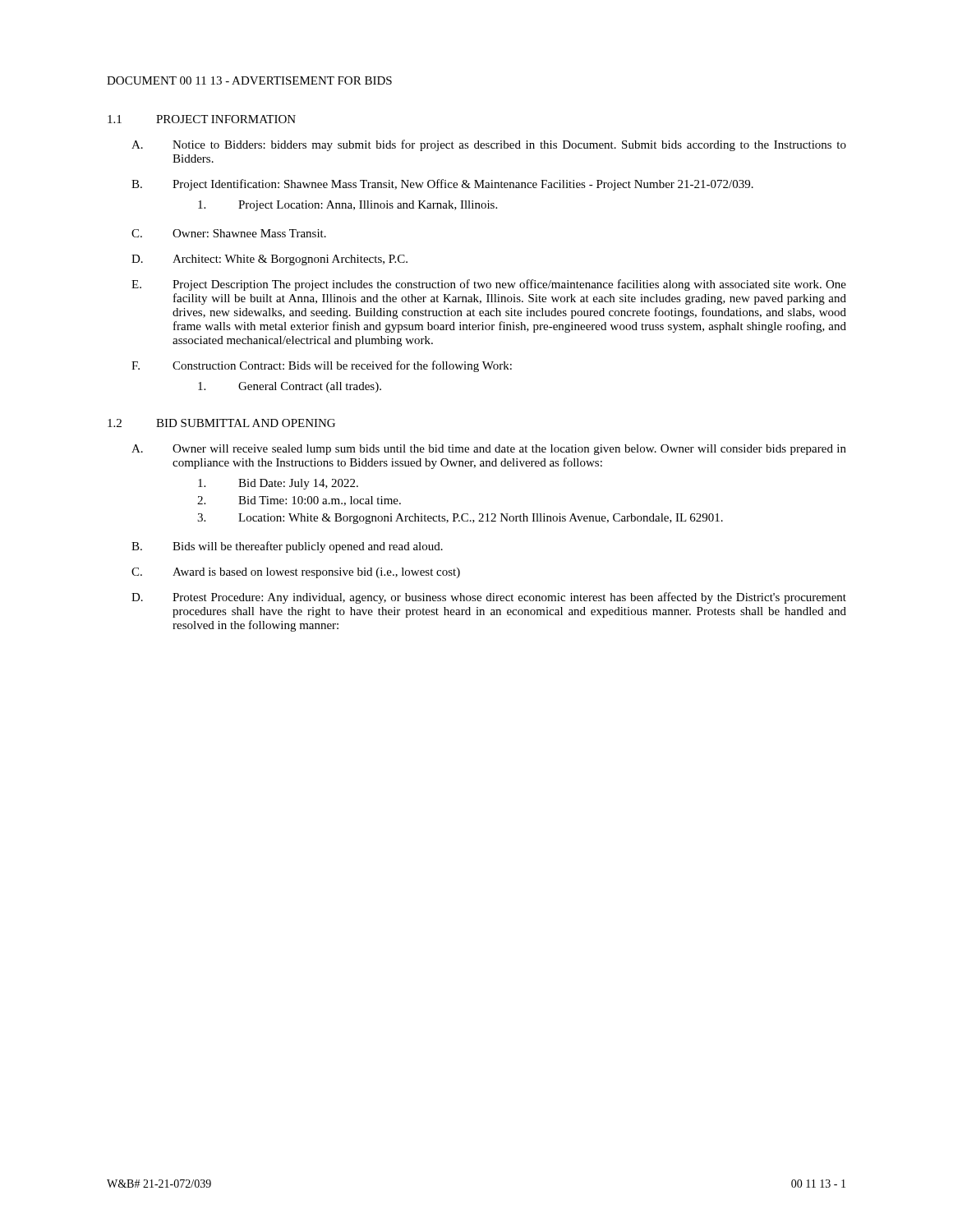The width and height of the screenshot is (953, 1232).
Task: Locate the text block starting "A. Owner will receive sealed lump"
Action: coord(489,450)
